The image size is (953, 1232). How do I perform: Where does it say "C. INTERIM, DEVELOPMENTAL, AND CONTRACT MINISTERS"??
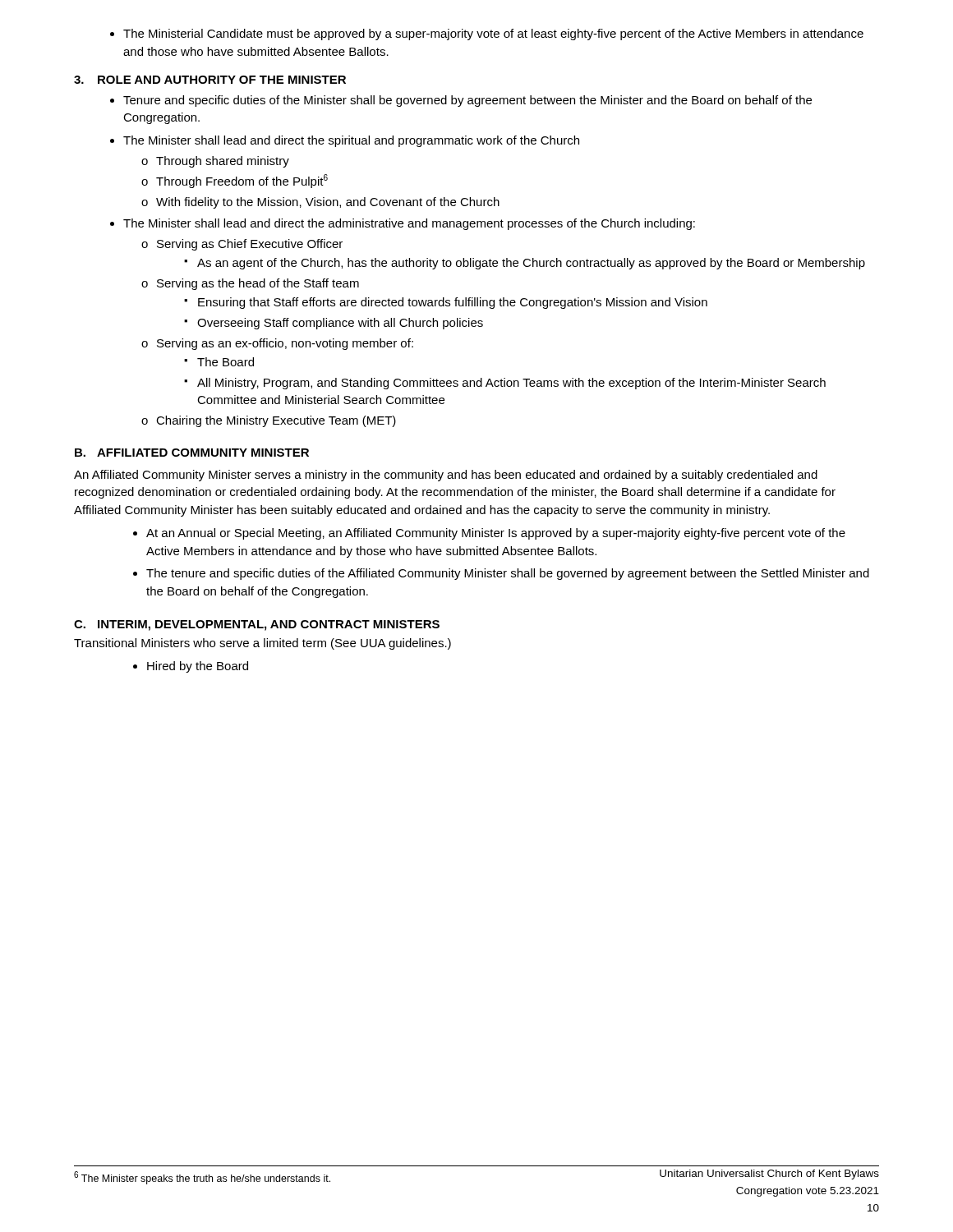(257, 624)
